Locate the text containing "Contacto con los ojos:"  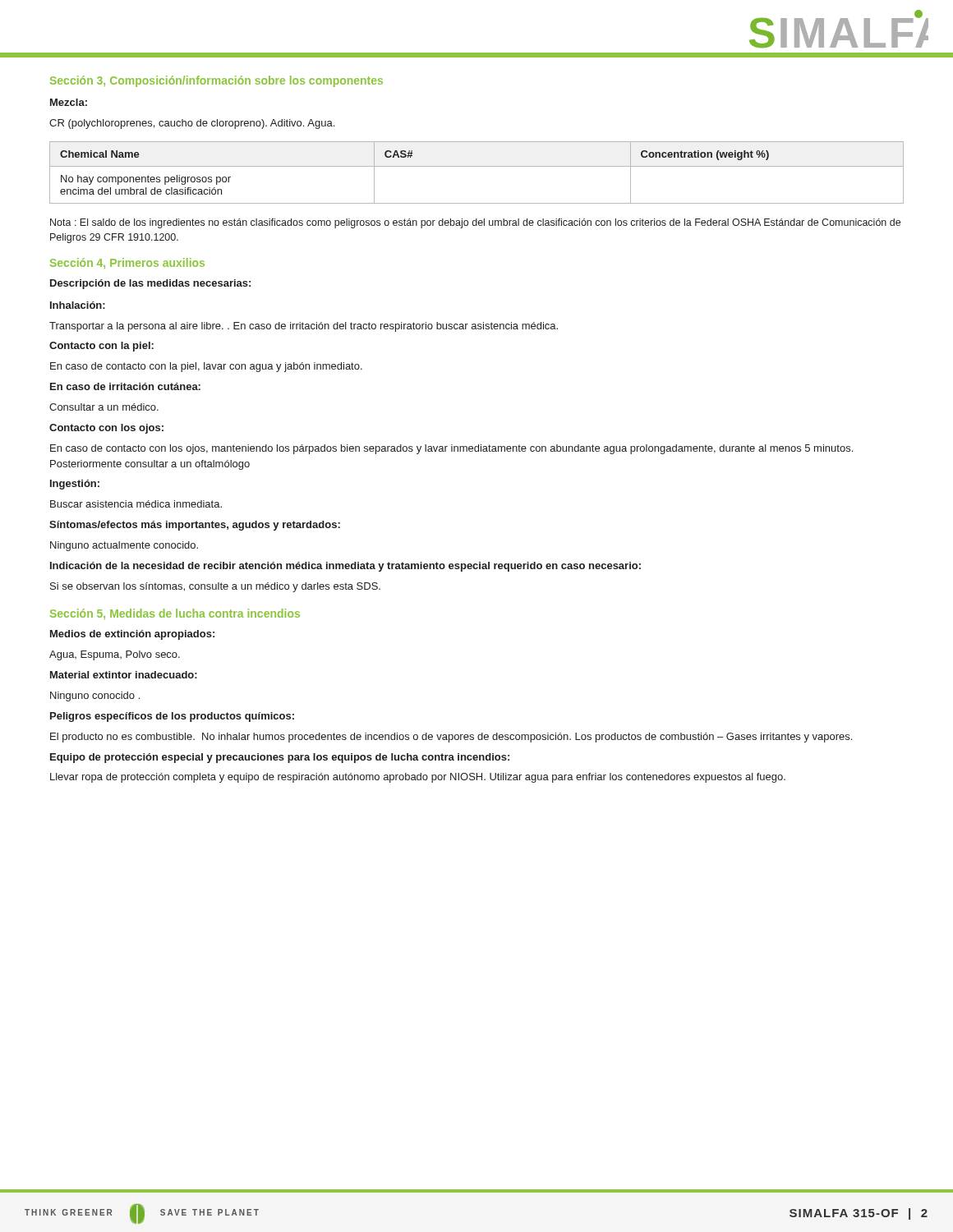tap(107, 427)
